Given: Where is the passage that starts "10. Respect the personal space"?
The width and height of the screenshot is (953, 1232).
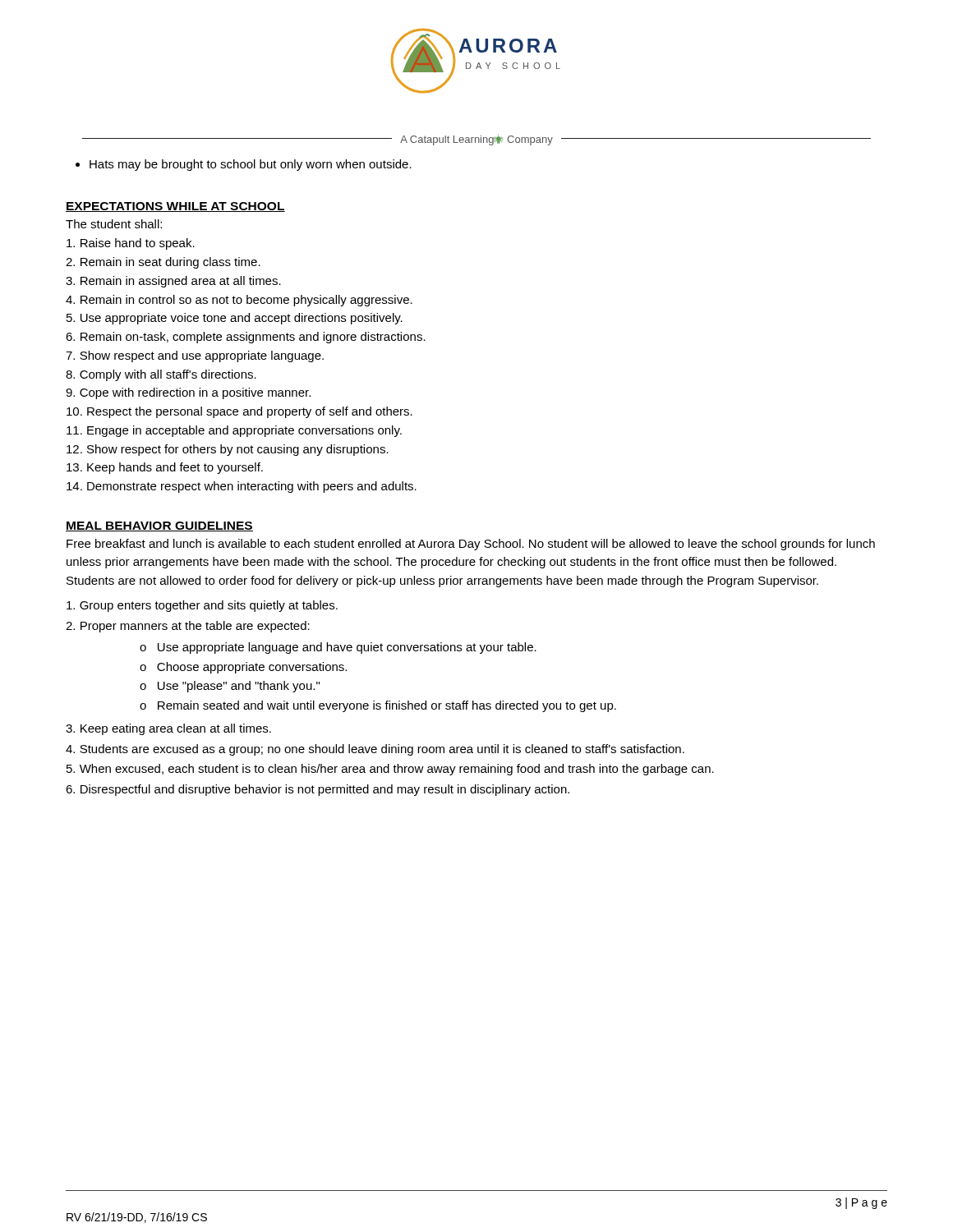Looking at the screenshot, I should [x=239, y=411].
